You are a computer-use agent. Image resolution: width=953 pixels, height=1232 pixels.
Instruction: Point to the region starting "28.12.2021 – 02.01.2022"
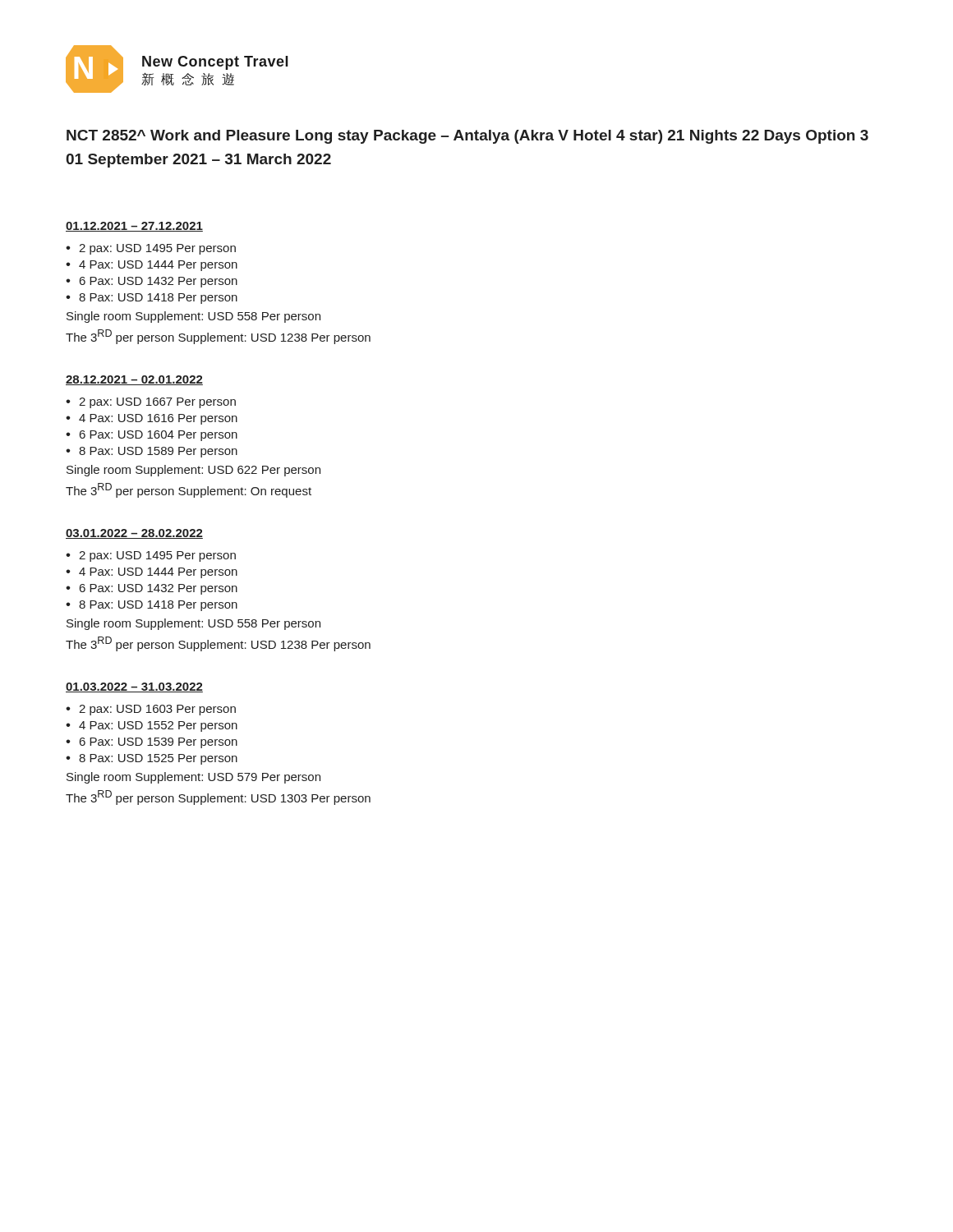(134, 379)
